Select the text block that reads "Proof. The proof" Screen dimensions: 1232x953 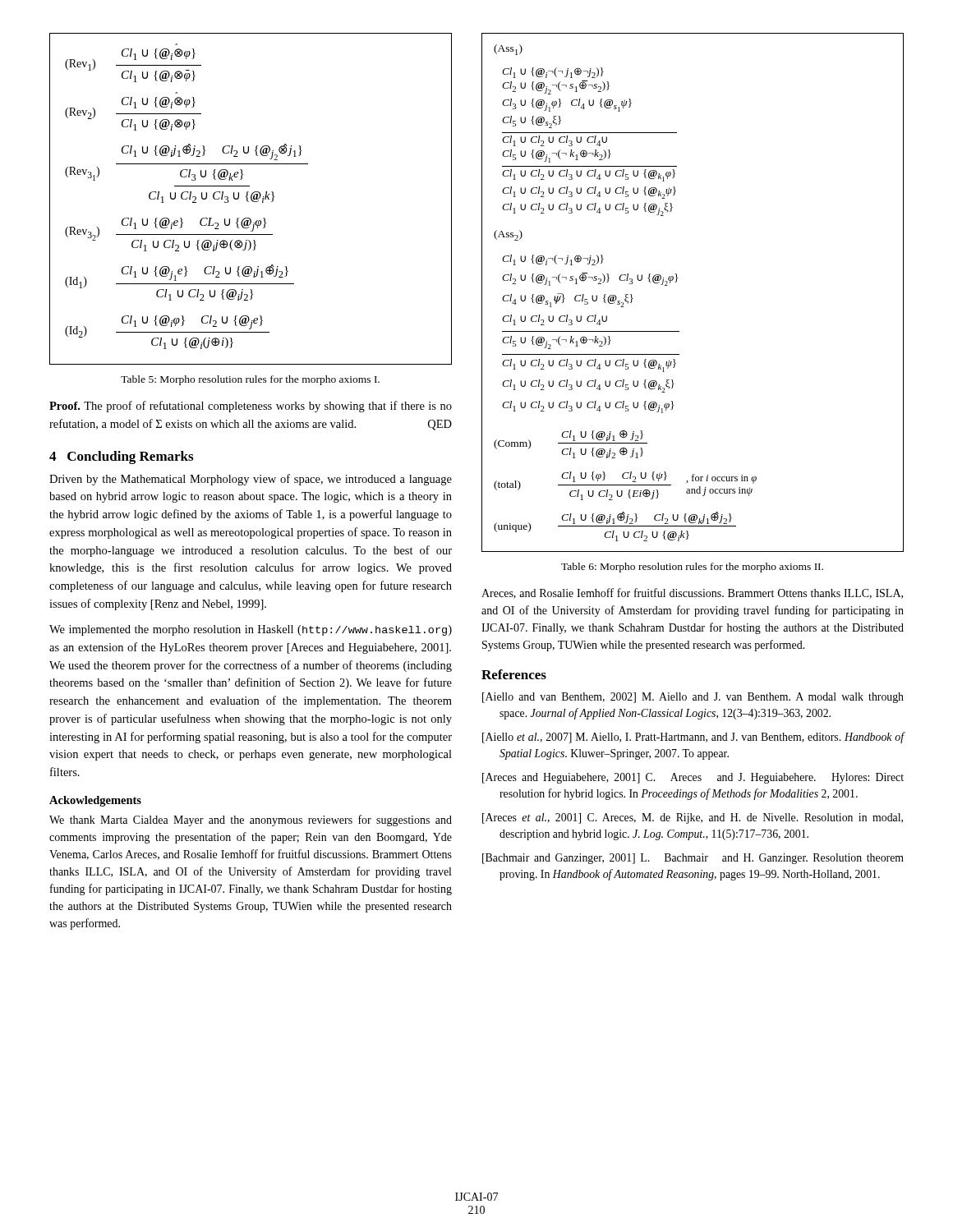[x=251, y=416]
